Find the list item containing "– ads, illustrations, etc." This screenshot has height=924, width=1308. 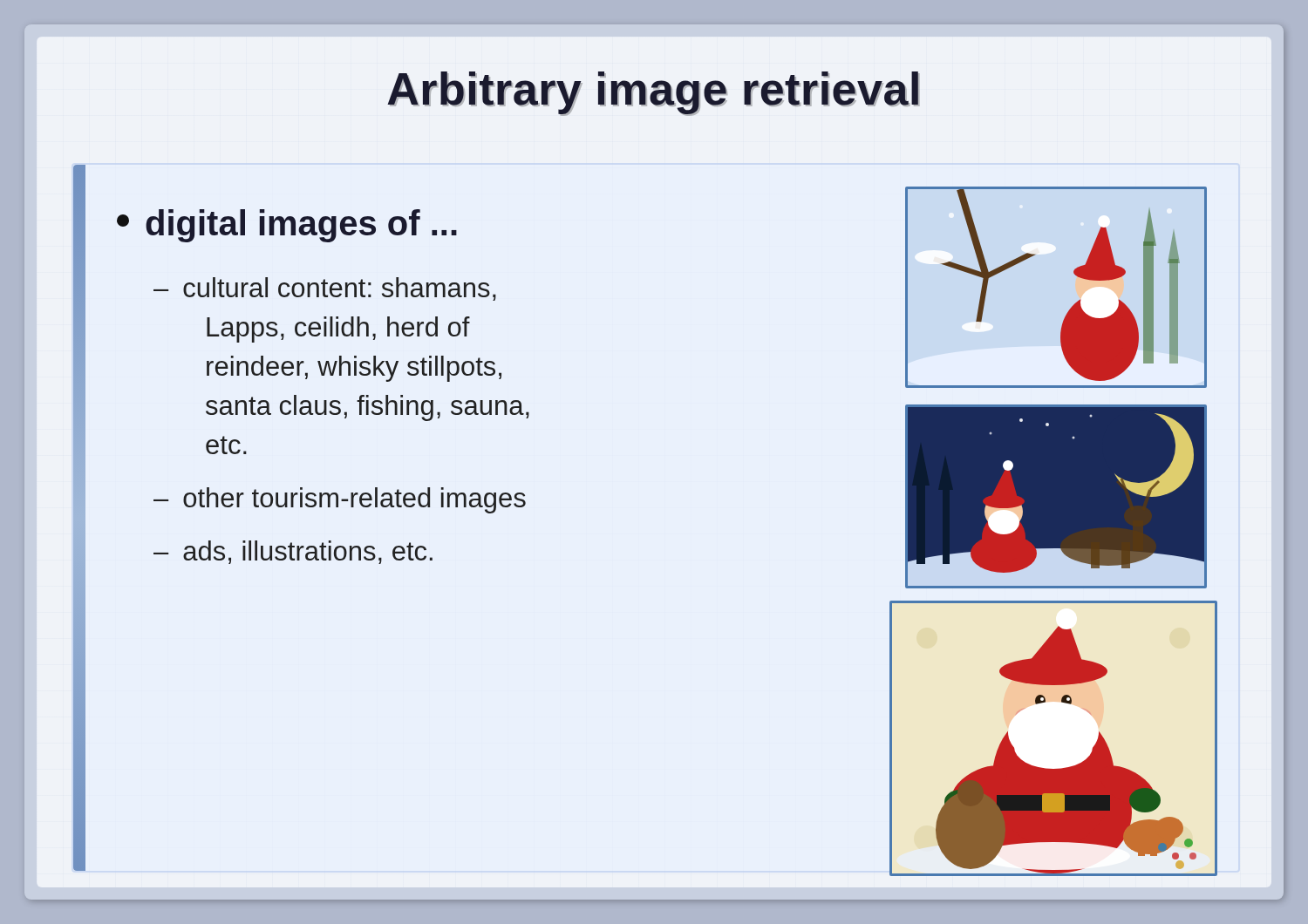(x=294, y=552)
